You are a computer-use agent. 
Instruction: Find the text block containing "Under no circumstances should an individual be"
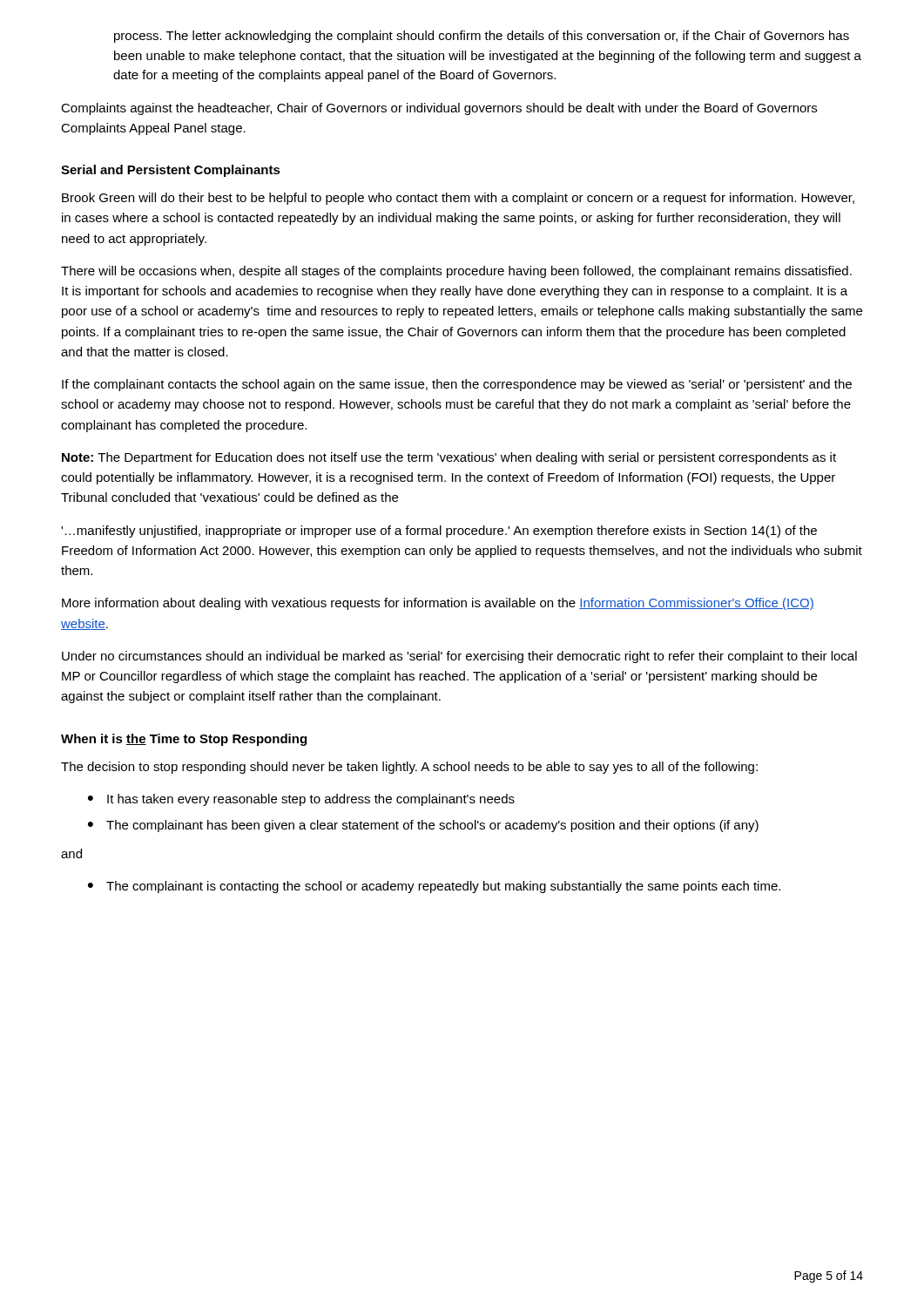coord(459,676)
